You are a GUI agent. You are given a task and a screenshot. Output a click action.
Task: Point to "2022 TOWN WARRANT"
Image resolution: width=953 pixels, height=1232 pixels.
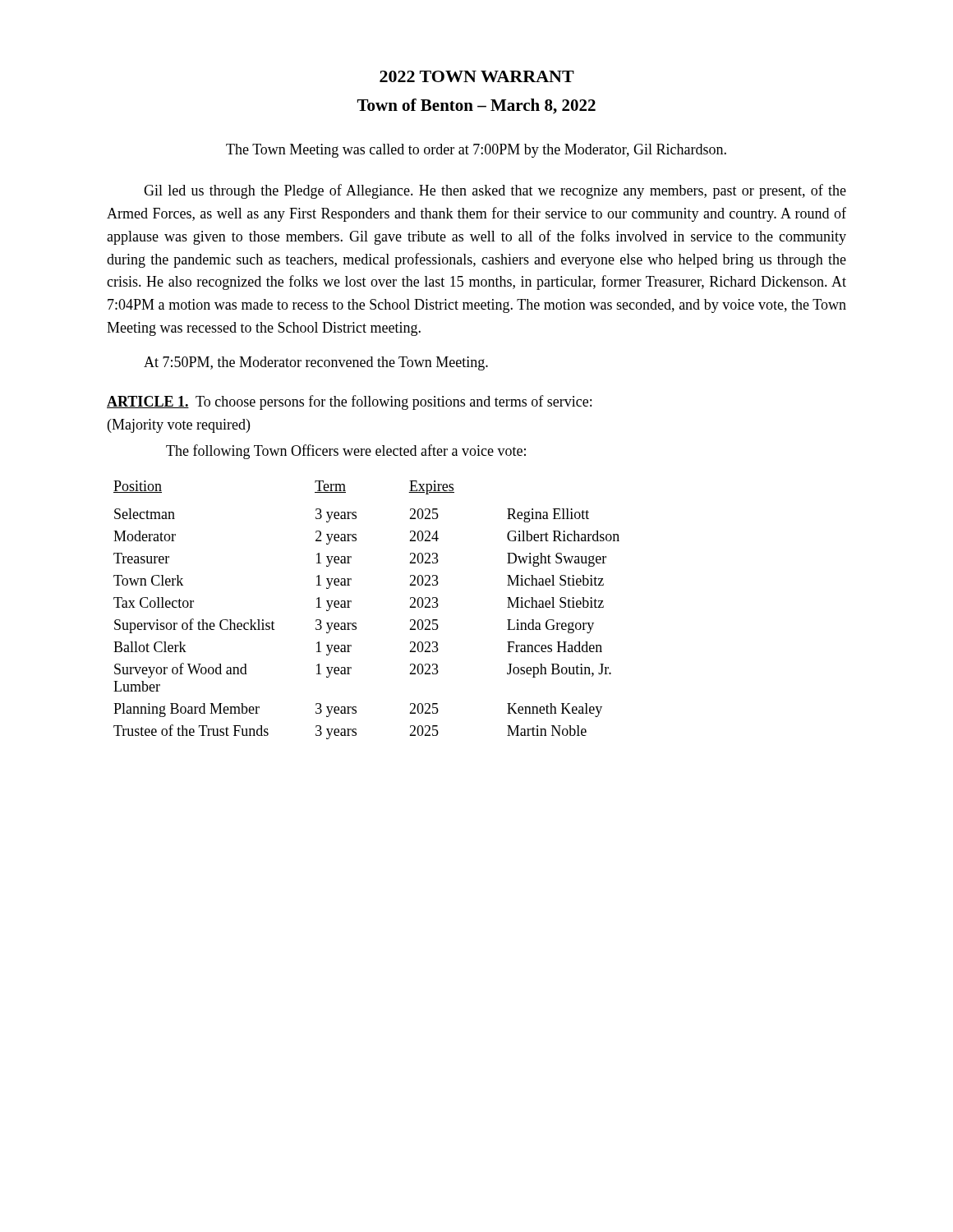476,76
